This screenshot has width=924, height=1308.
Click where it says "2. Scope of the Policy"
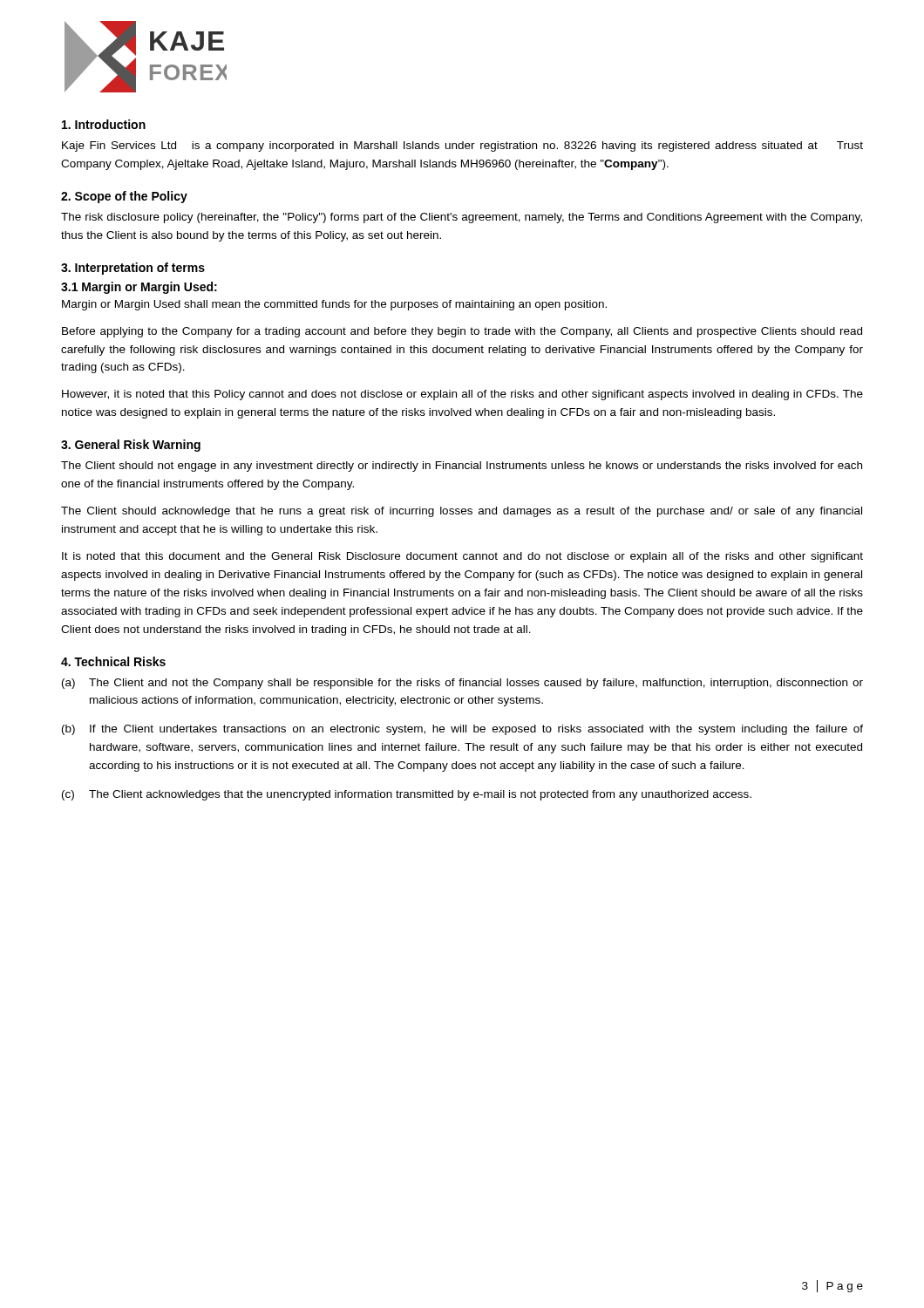pos(124,196)
